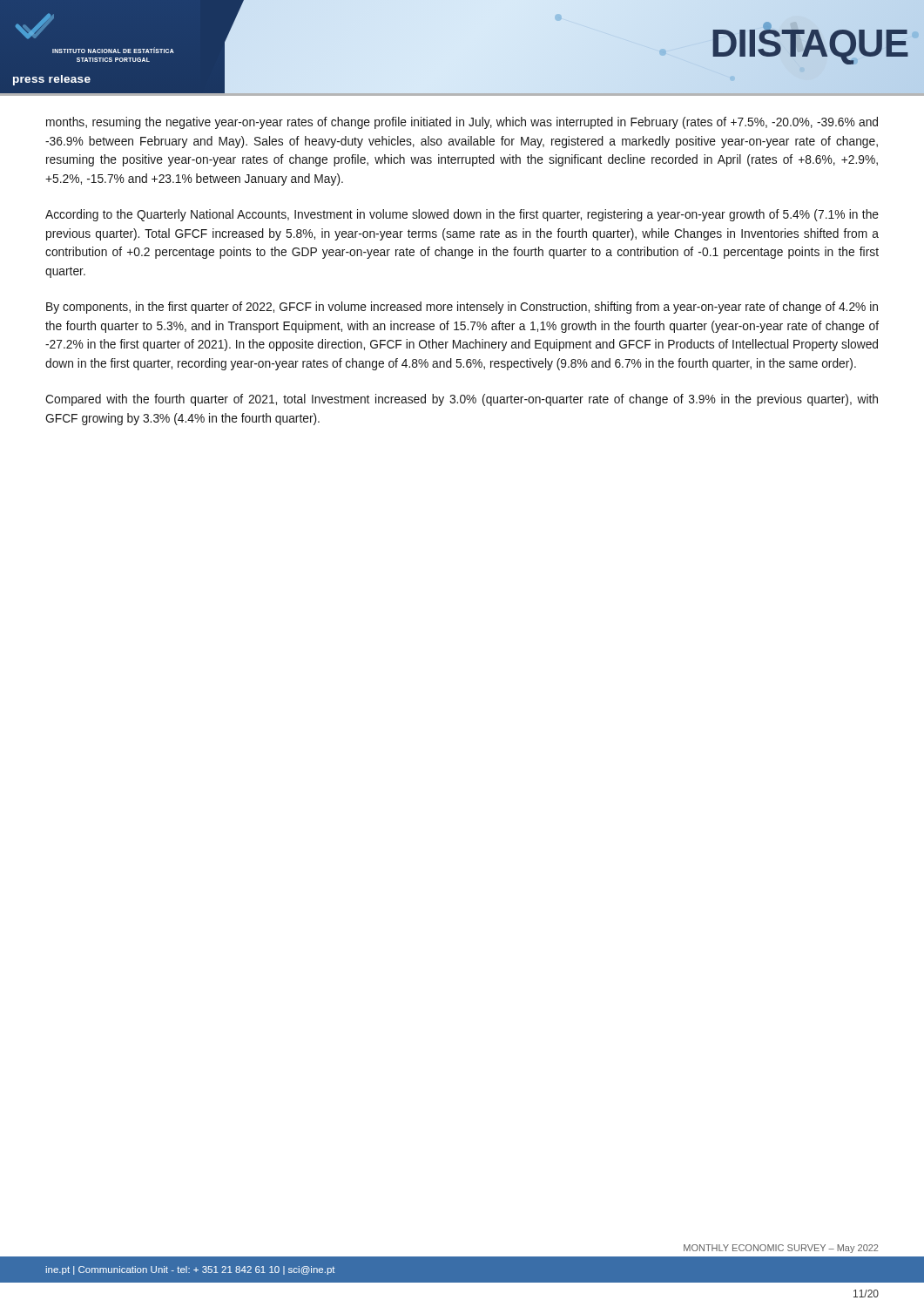Screen dimensions: 1307x924
Task: Click the passage that begins "months, resuming the negative year-on-year rates"
Action: [x=462, y=151]
